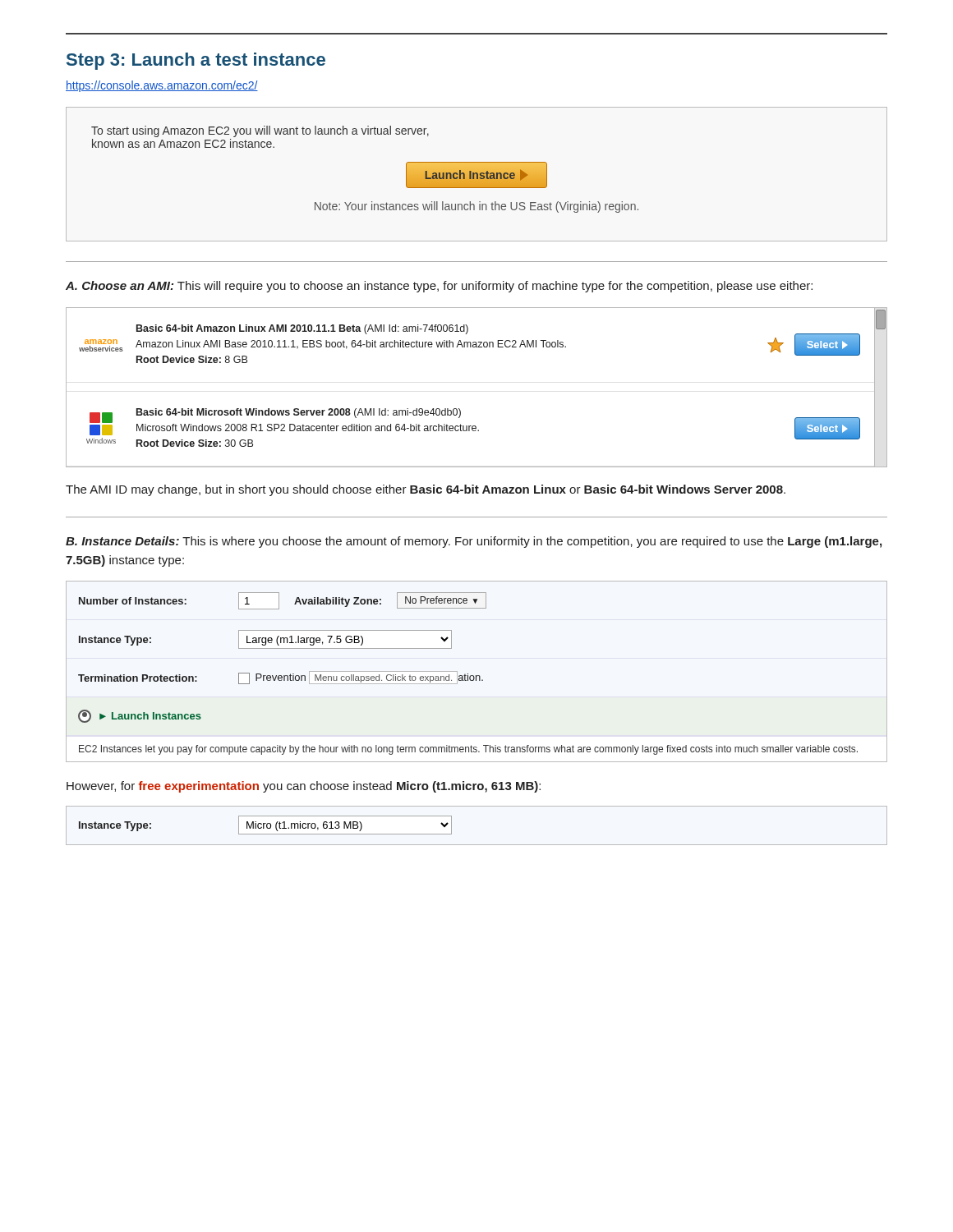Locate the passage starting "B. Instance Details: This is where you choose"
Screen dimensions: 1232x953
coord(476,551)
